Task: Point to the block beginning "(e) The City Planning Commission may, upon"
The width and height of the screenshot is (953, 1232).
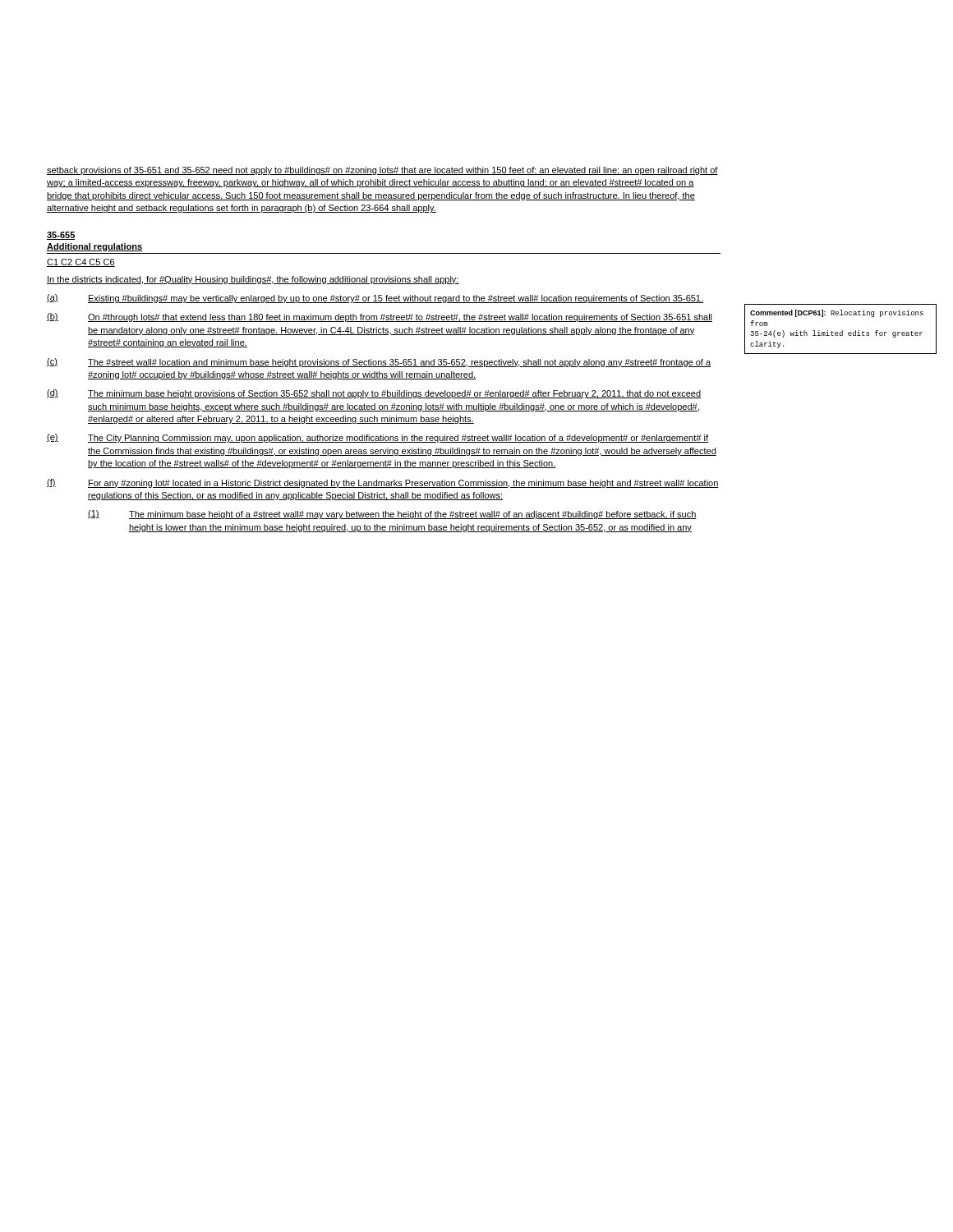Action: [x=384, y=451]
